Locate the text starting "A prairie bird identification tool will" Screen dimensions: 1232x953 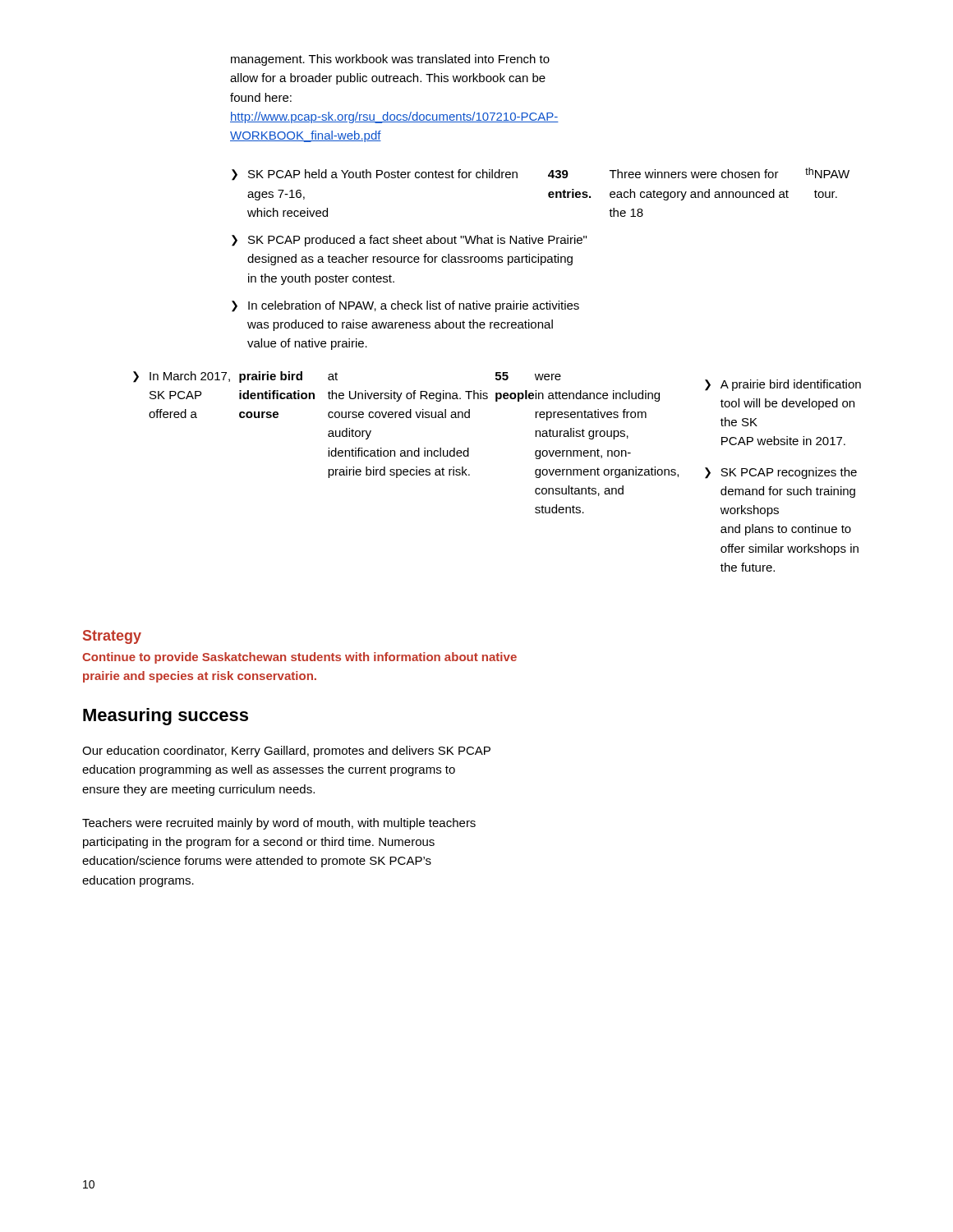coord(791,412)
